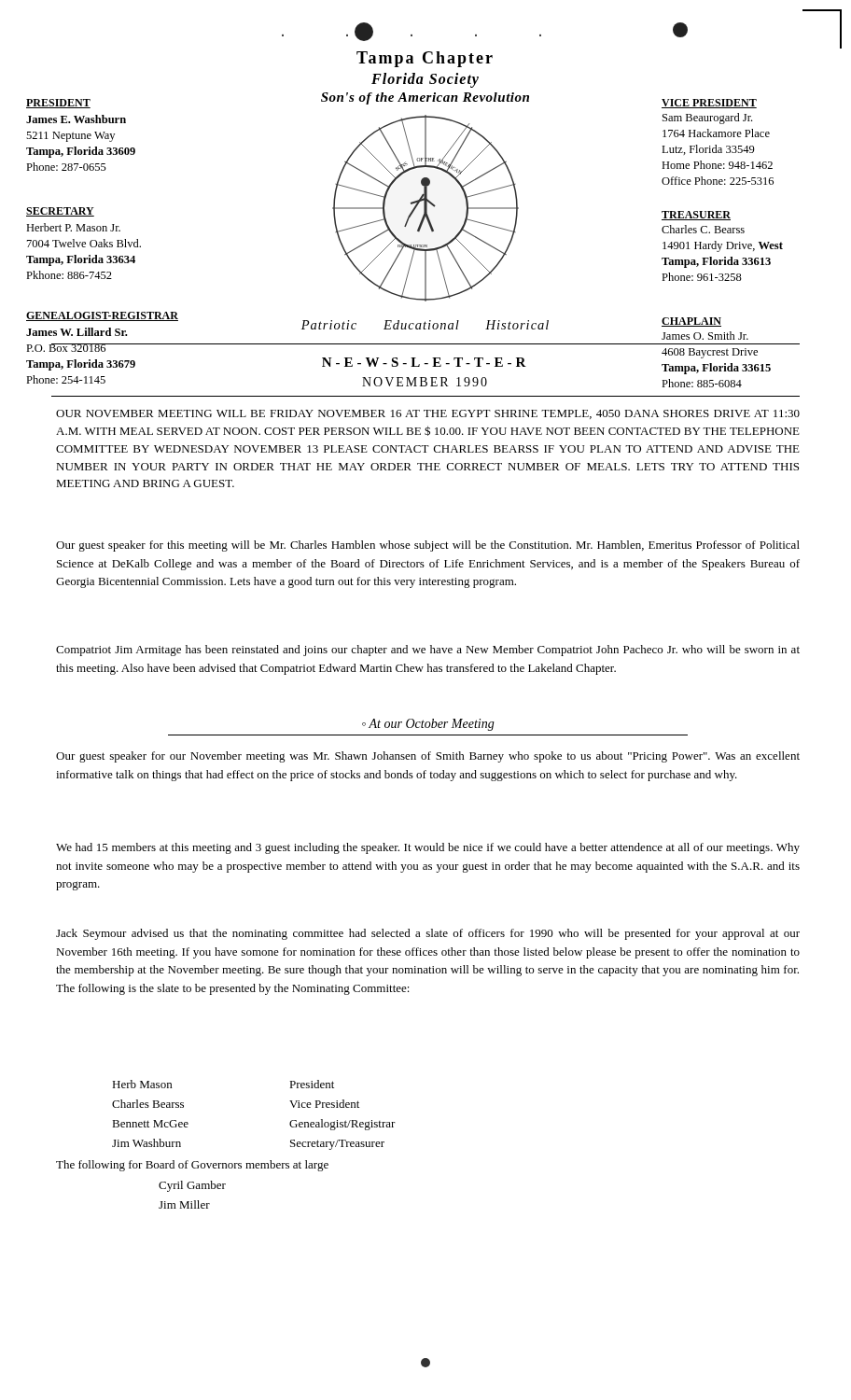Click the passage that begins "The following for Board of Governors"
Viewport: 851px width, 1400px height.
point(192,1164)
